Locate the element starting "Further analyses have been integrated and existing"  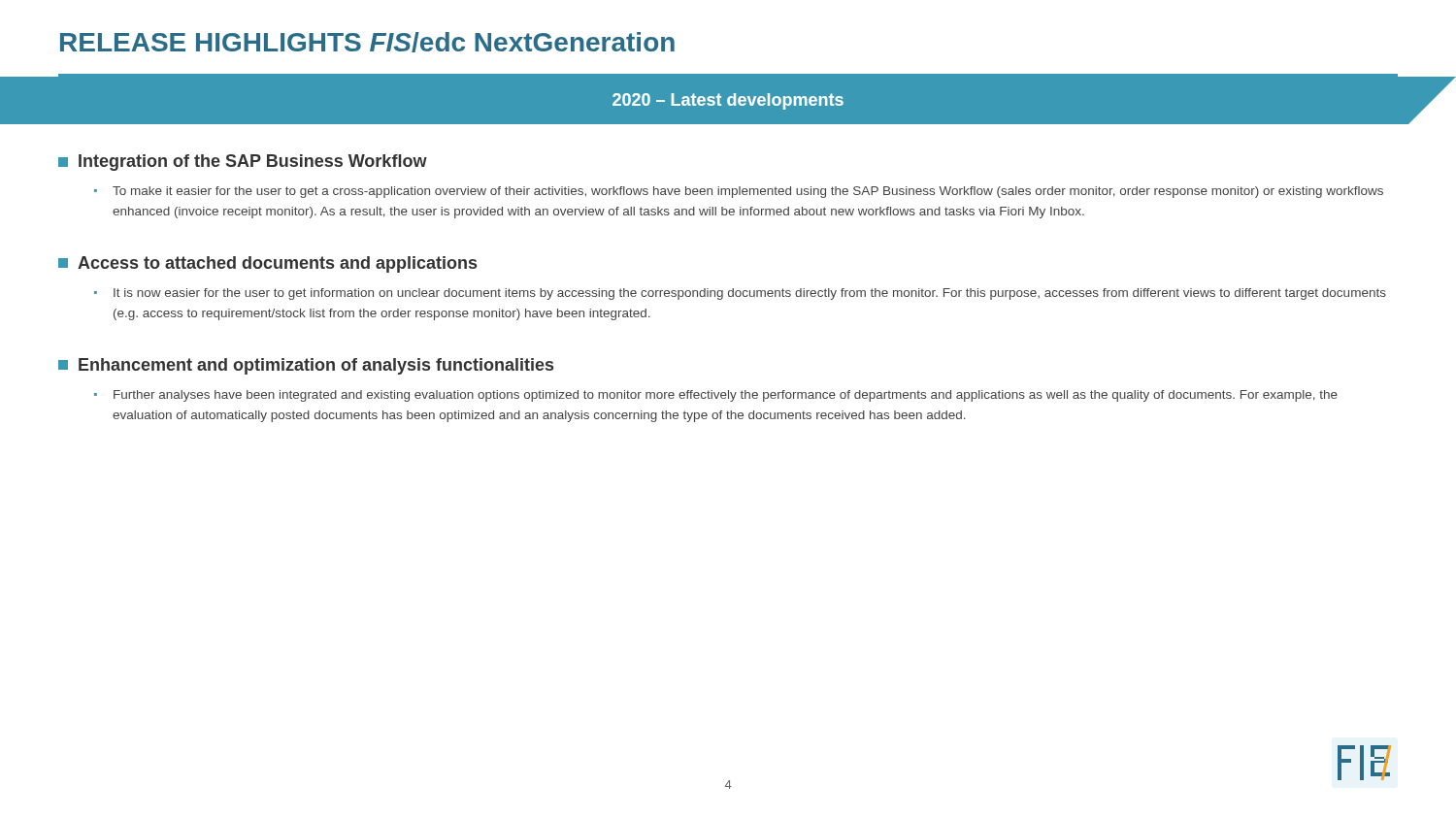click(x=725, y=404)
